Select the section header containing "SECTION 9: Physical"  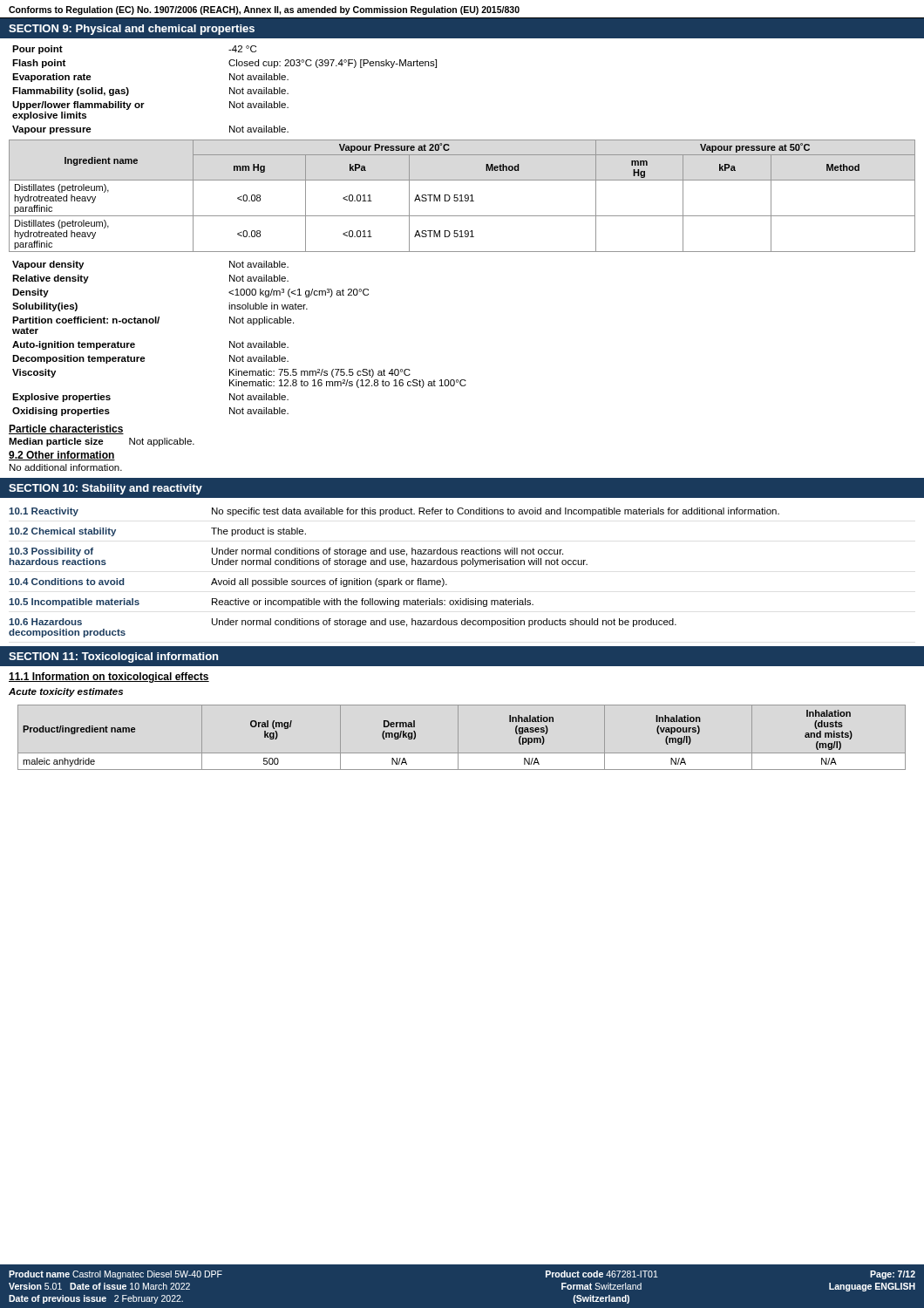[x=132, y=28]
